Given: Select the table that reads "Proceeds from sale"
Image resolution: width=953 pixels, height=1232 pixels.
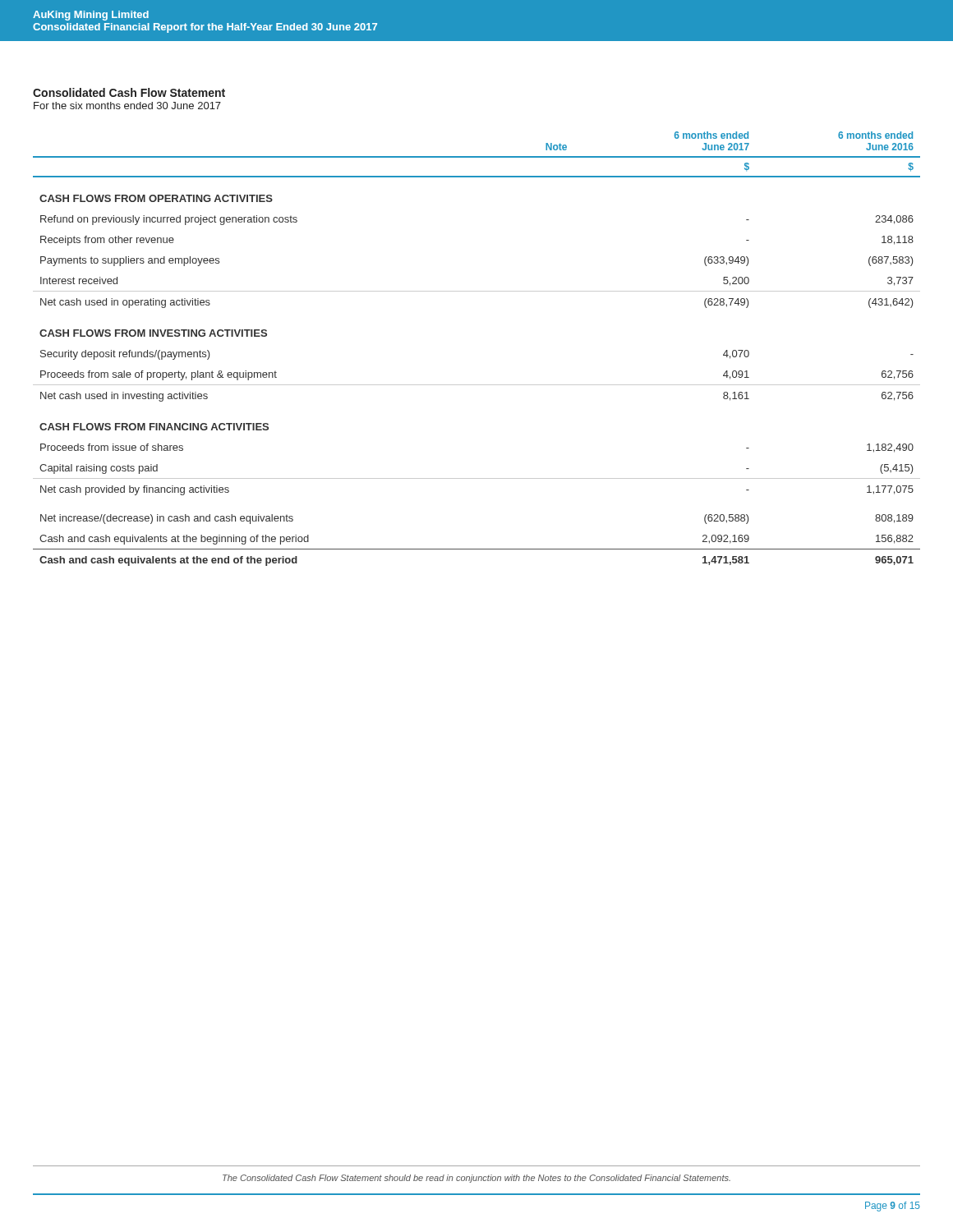Looking at the screenshot, I should point(476,348).
